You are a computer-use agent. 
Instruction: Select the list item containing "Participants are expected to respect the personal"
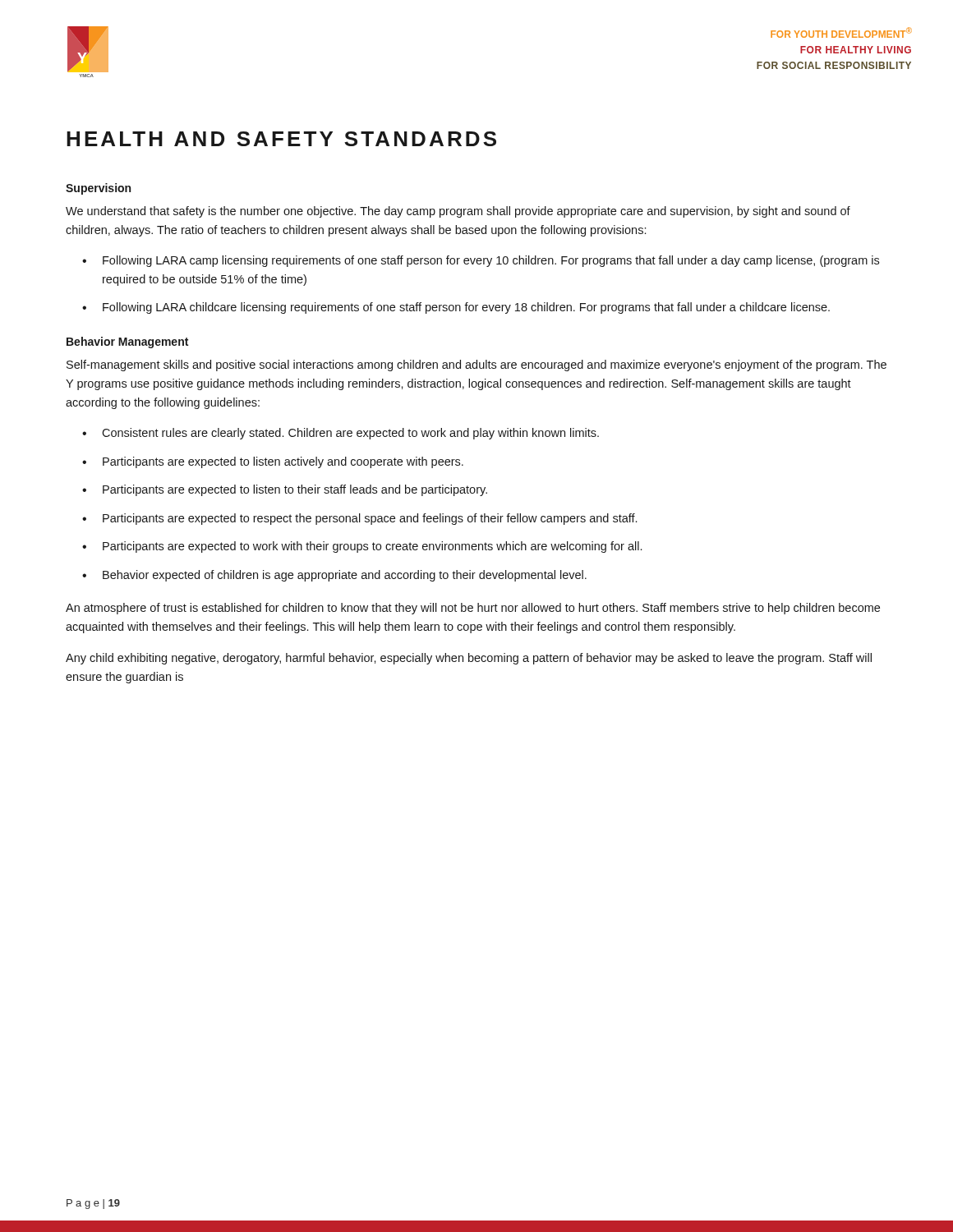pos(370,518)
